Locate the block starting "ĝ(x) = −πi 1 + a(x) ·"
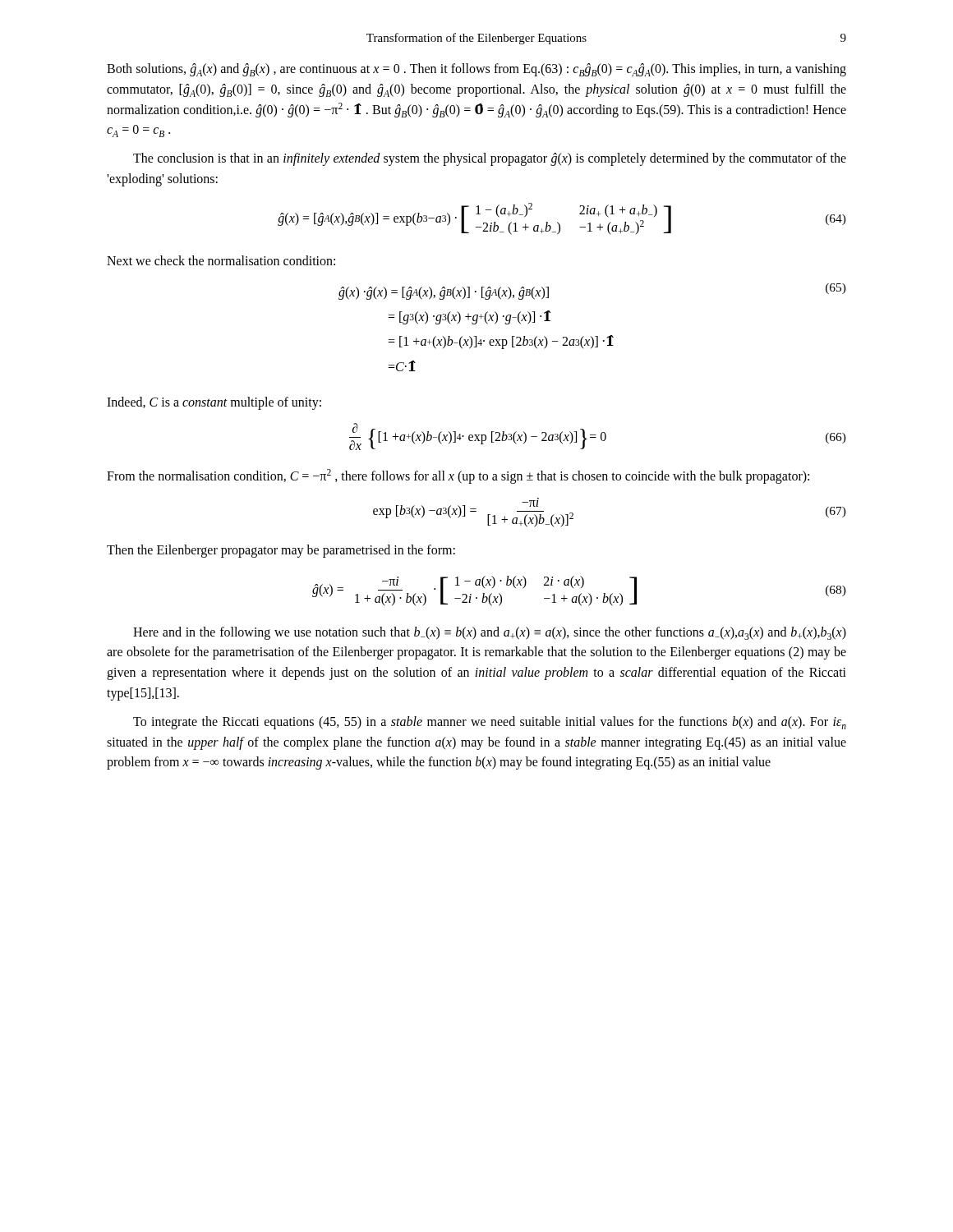 tap(579, 590)
